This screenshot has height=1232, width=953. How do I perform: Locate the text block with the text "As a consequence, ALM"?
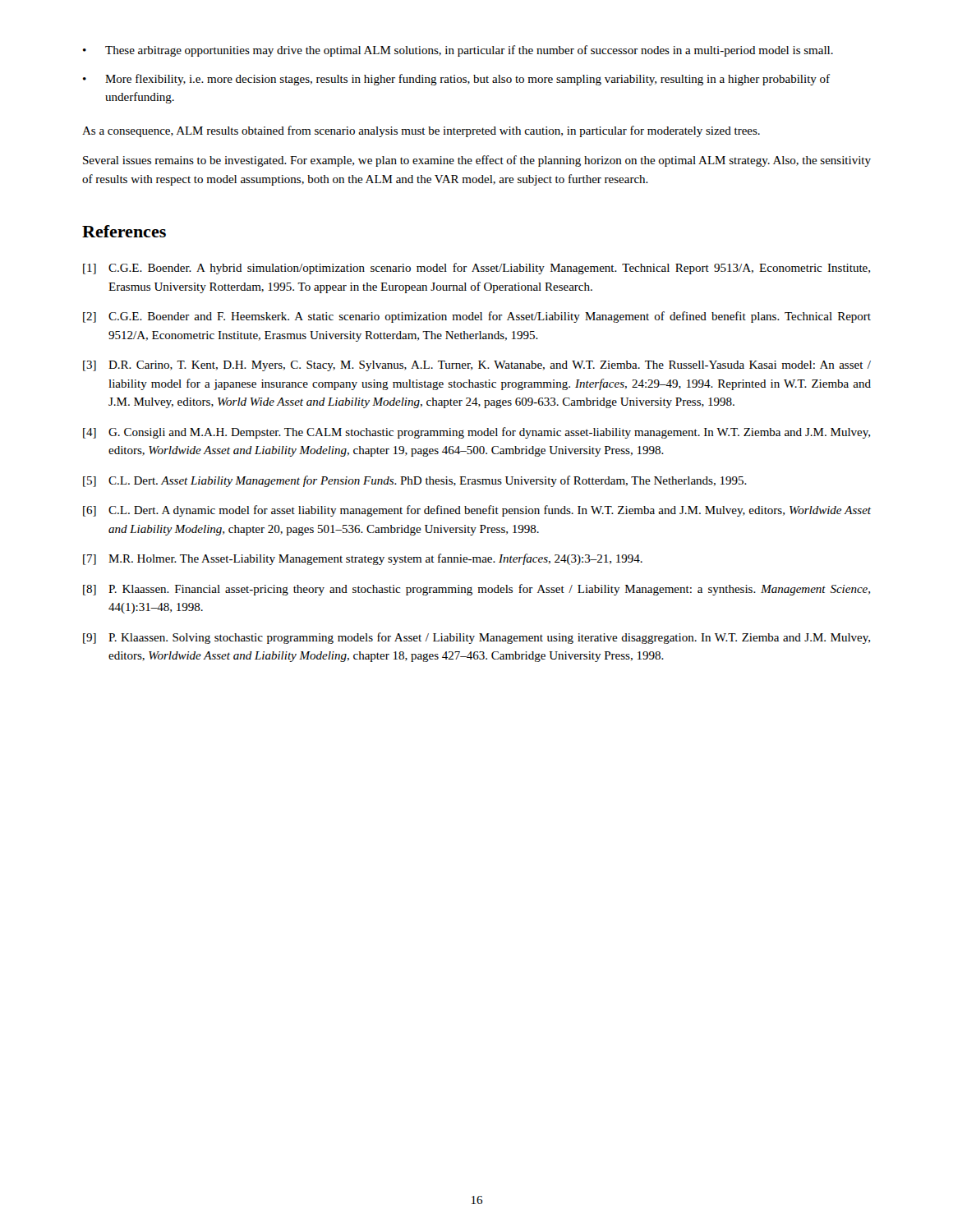coord(476,130)
